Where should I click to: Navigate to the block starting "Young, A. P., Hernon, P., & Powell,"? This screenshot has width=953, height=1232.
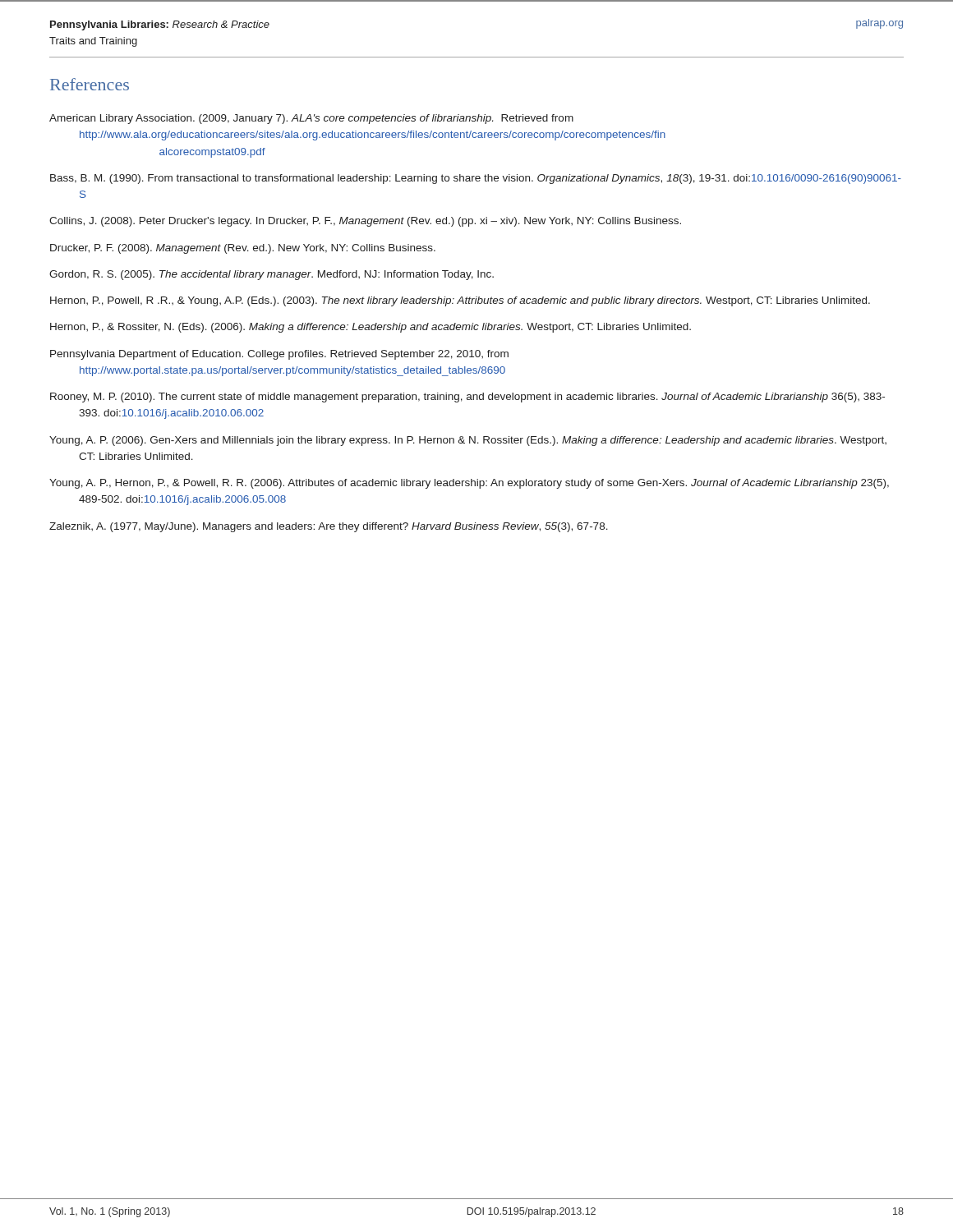point(469,491)
